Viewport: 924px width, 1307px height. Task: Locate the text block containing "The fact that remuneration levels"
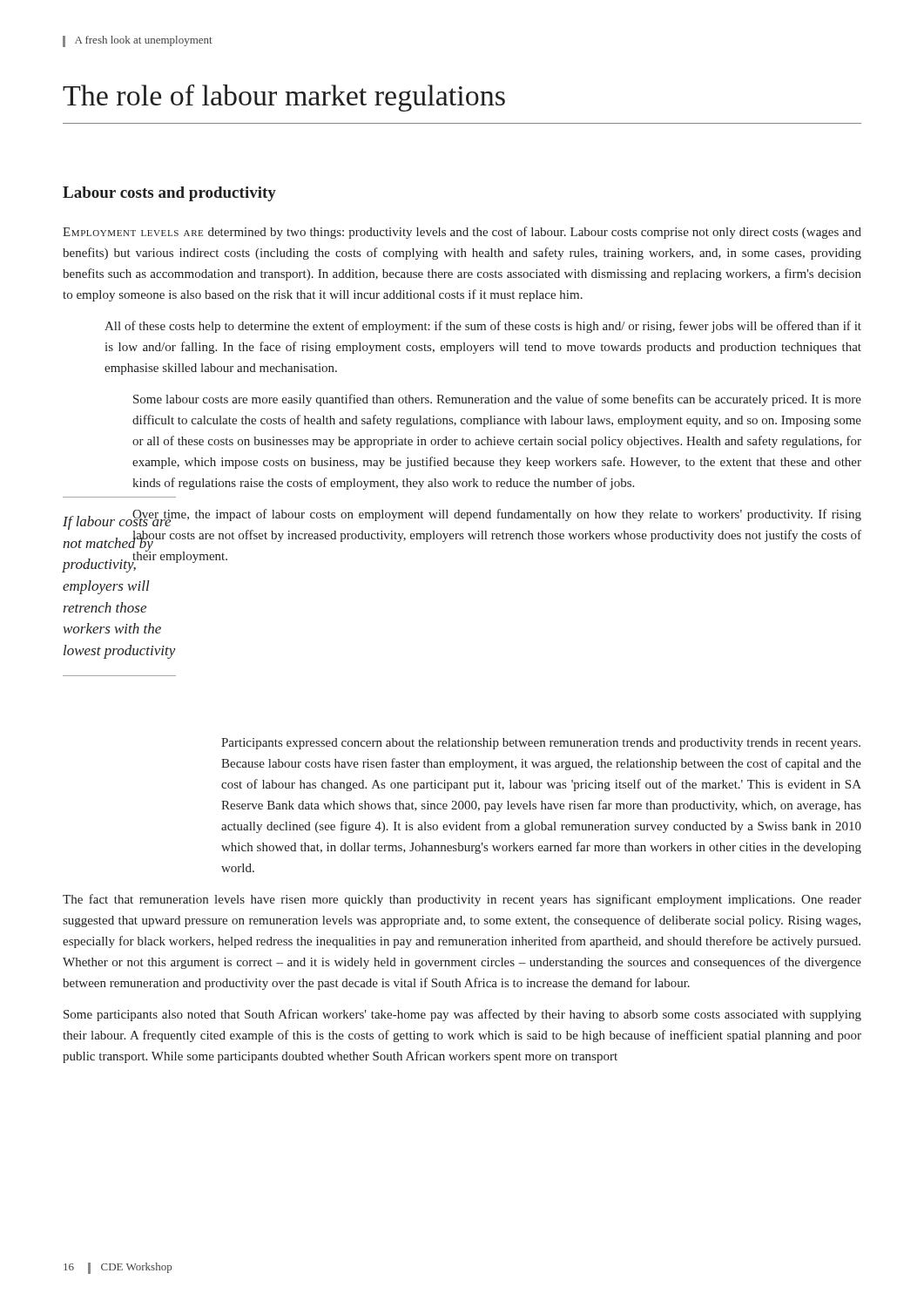462,941
